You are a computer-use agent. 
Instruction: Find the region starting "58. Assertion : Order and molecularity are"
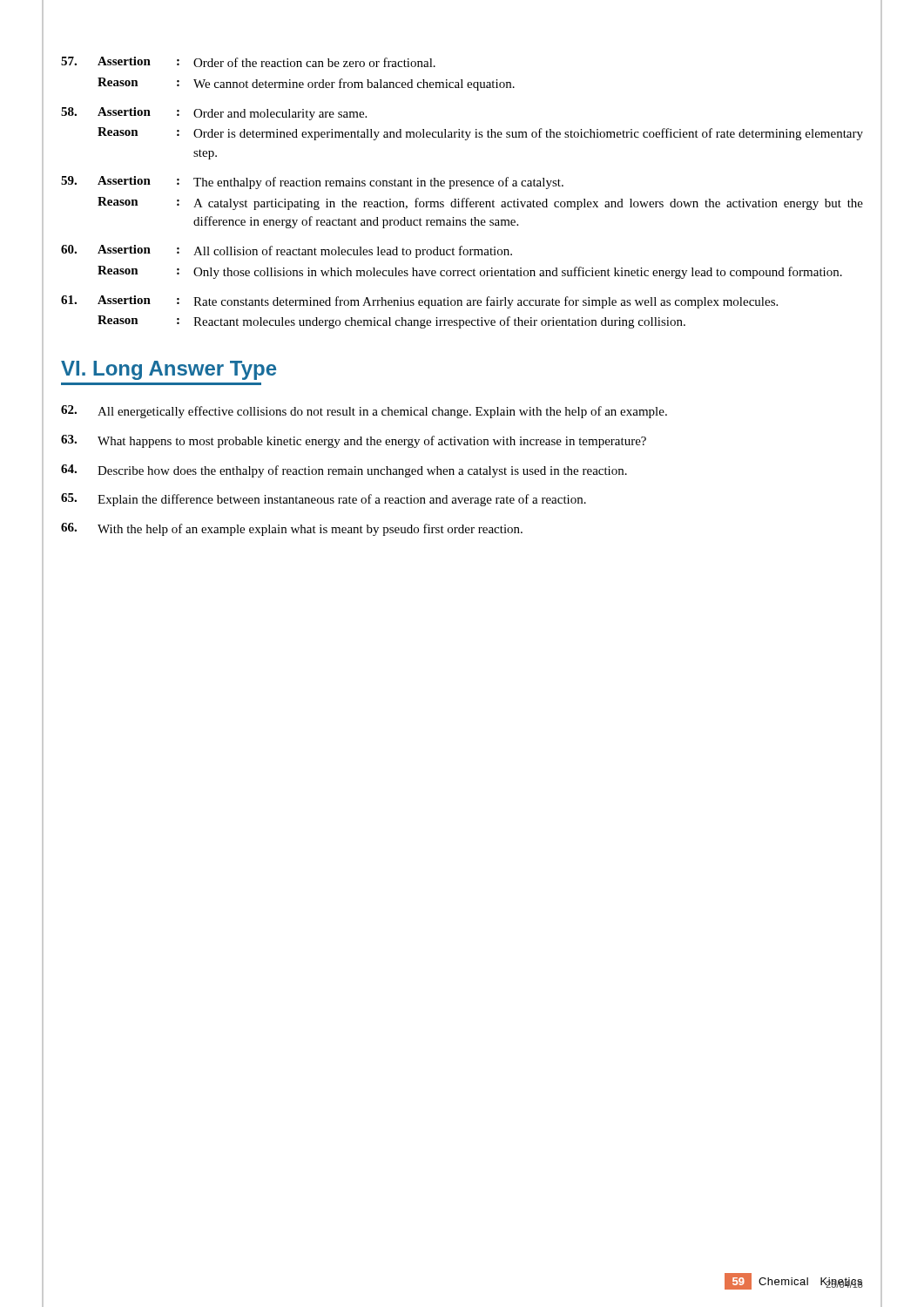(x=462, y=133)
